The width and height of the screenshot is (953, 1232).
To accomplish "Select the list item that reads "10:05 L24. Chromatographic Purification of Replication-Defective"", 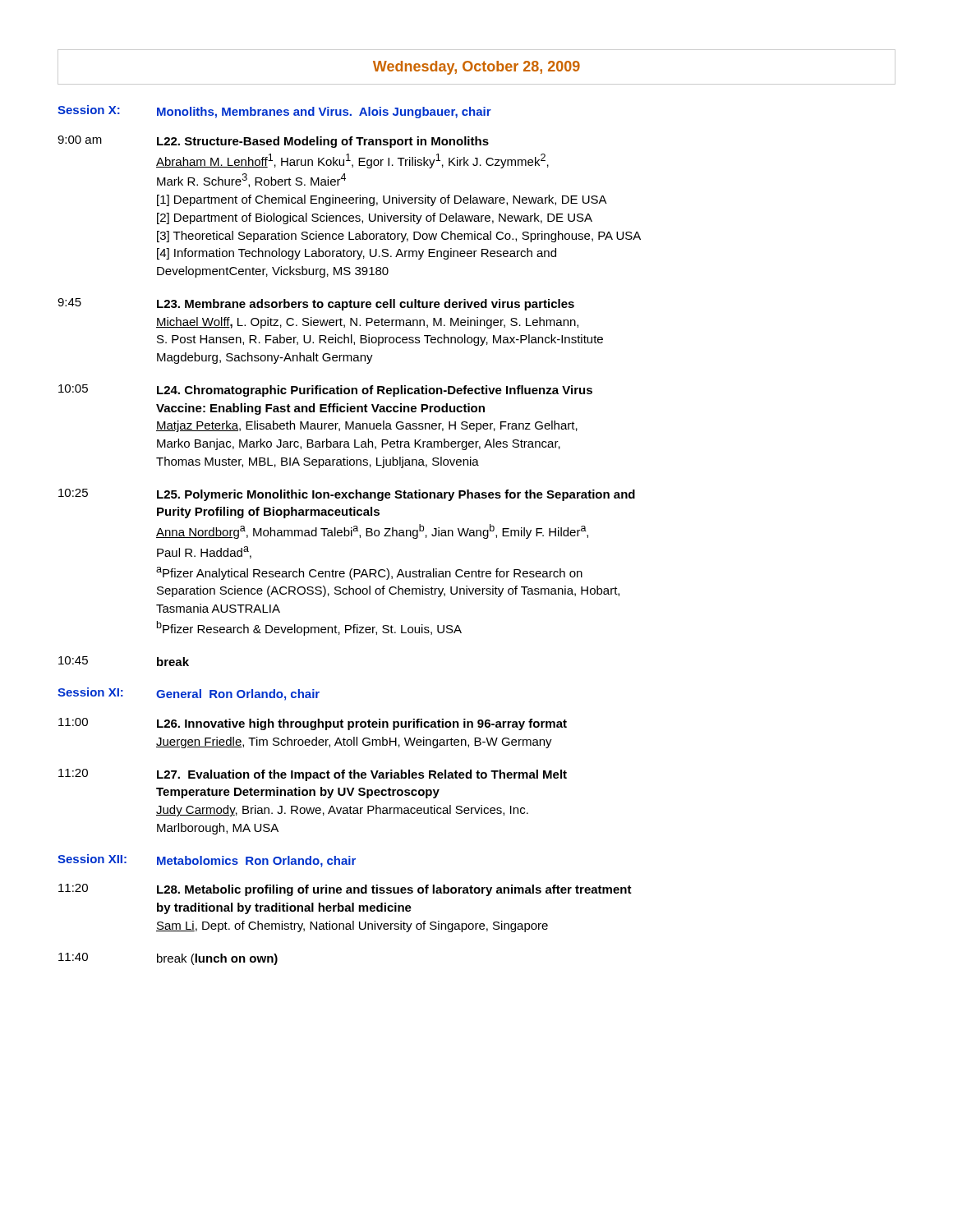I will tap(476, 426).
